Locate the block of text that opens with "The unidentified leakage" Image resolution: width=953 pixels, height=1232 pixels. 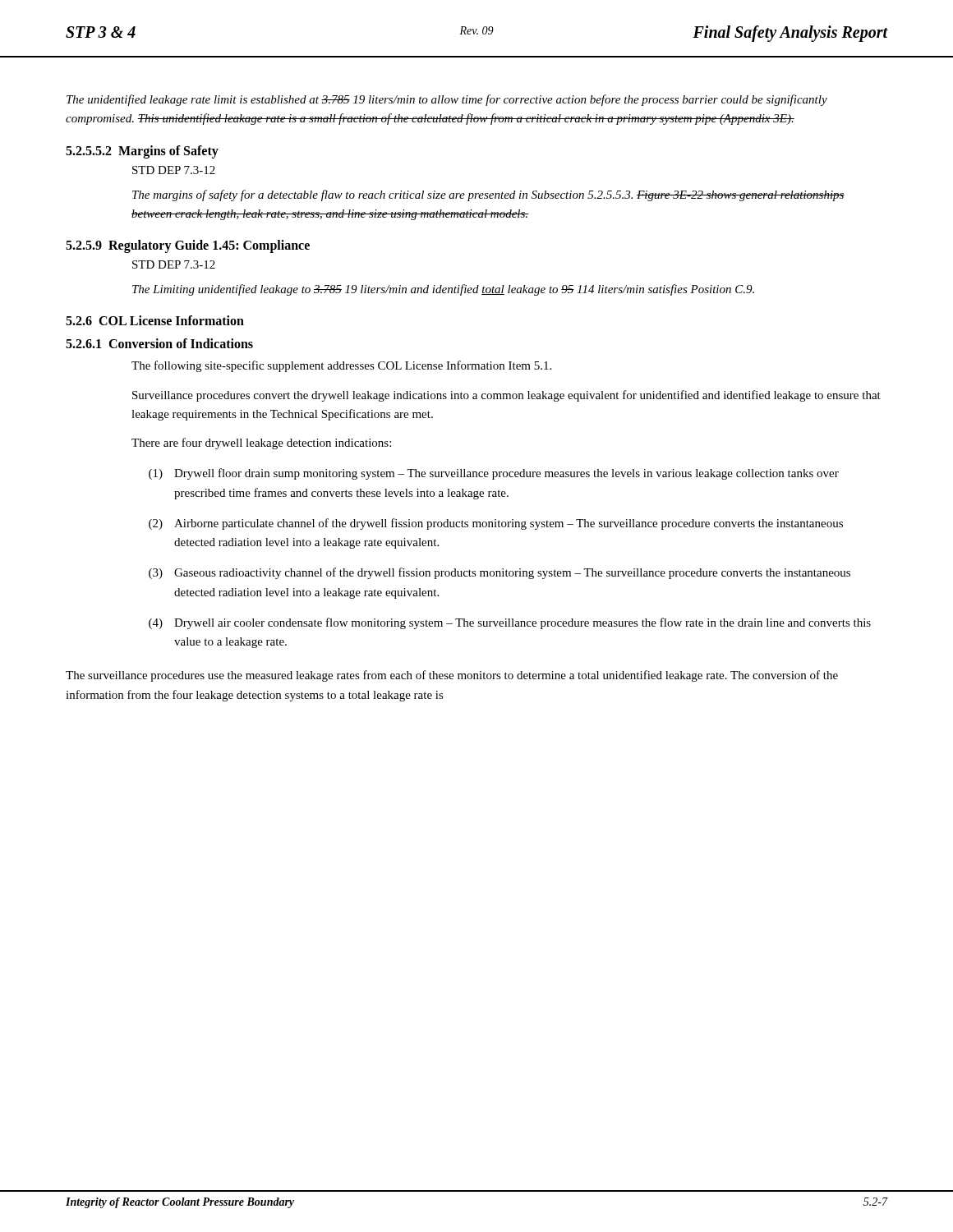click(x=446, y=109)
